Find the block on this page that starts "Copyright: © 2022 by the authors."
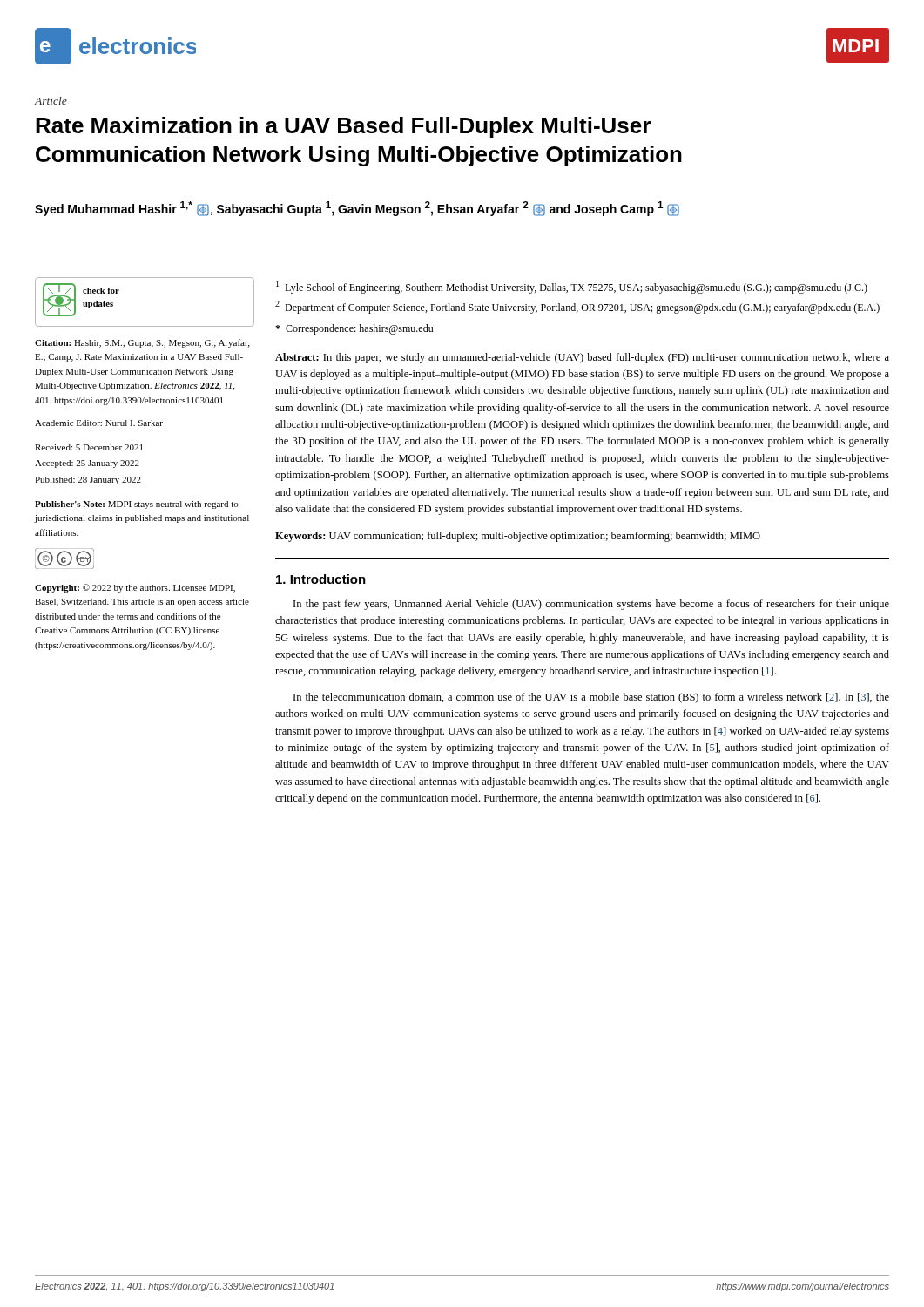The image size is (924, 1307). pos(142,616)
